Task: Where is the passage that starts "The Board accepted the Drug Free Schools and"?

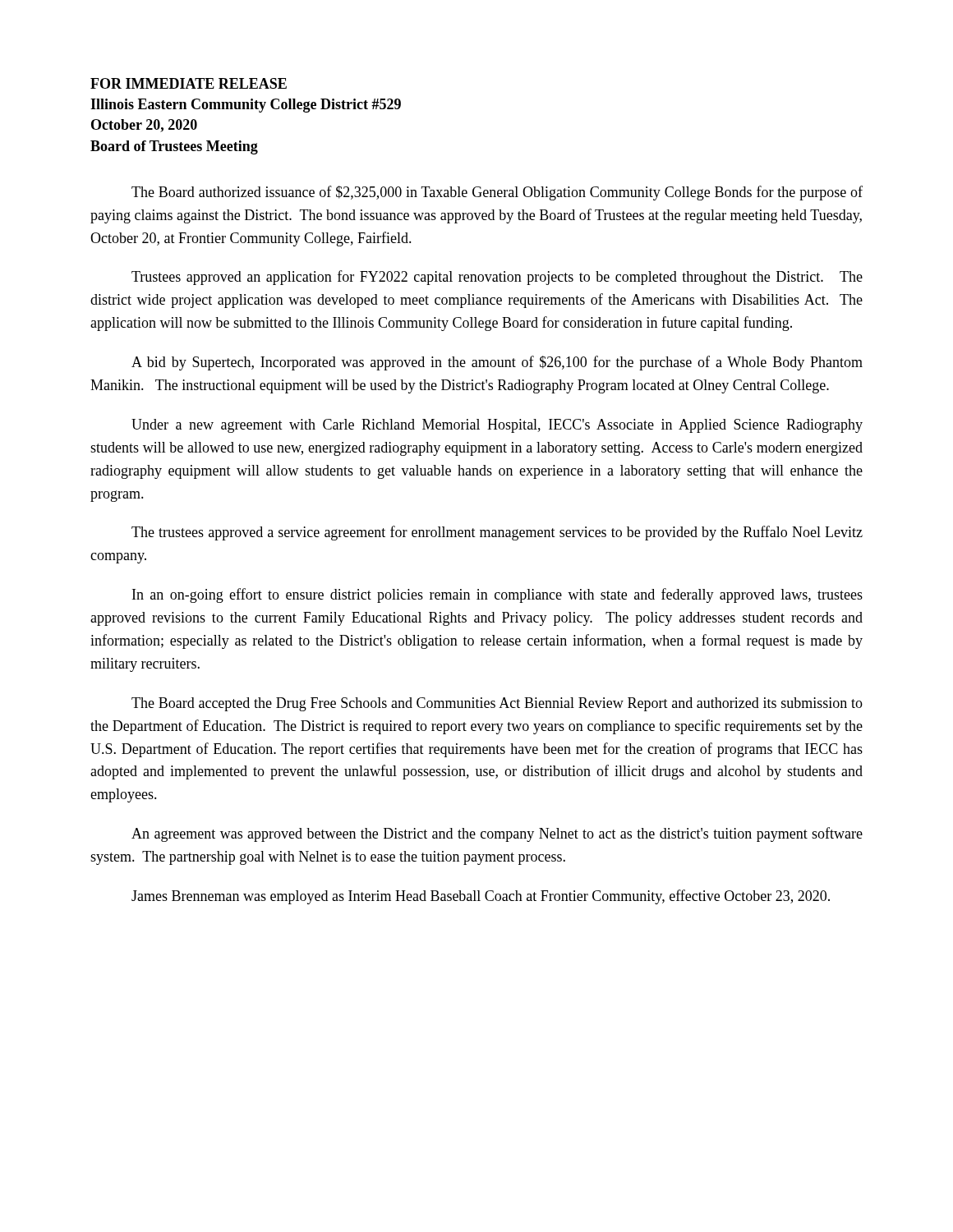Action: pyautogui.click(x=476, y=749)
